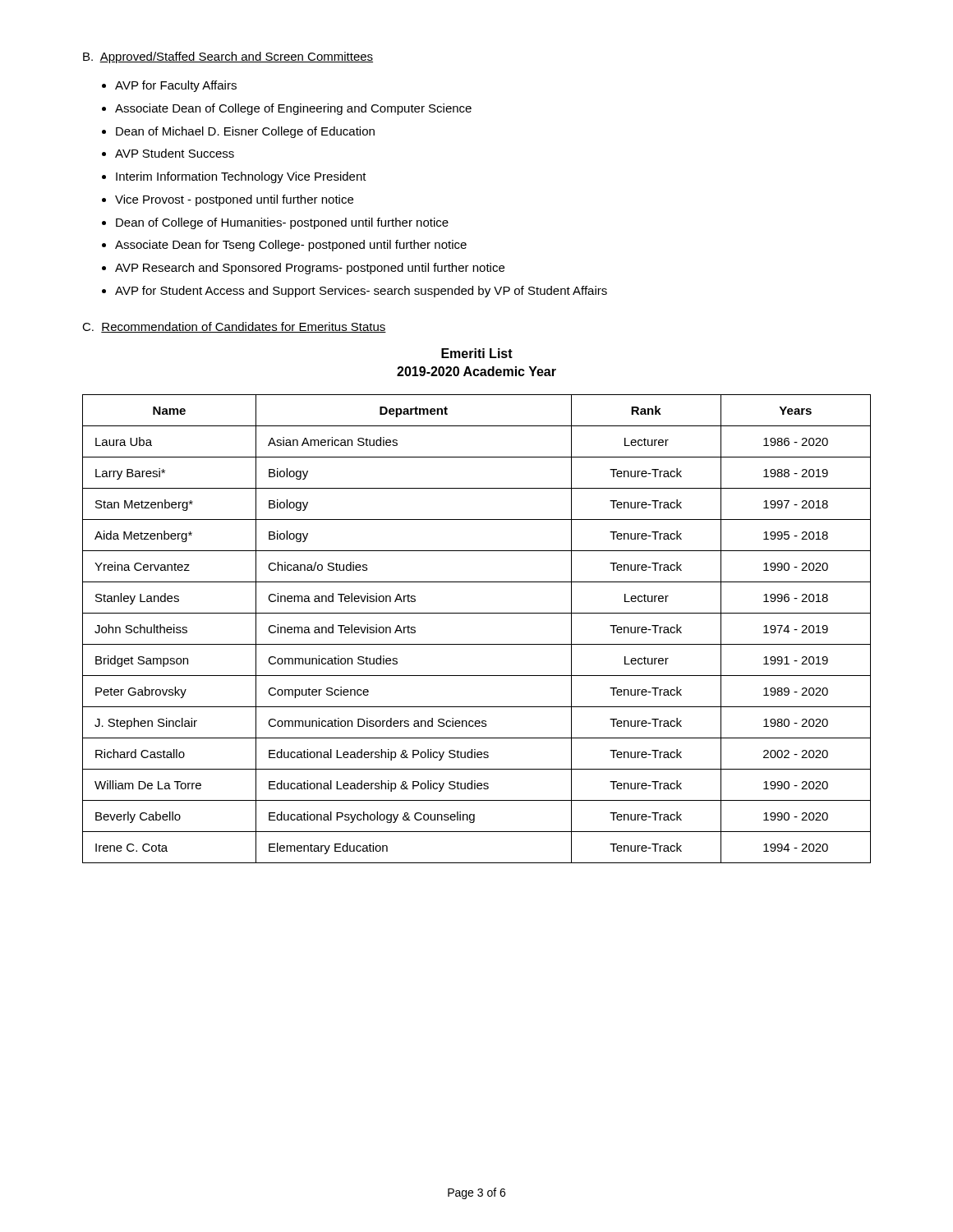Click where it says "AVP Student Success"
953x1232 pixels.
[x=175, y=153]
